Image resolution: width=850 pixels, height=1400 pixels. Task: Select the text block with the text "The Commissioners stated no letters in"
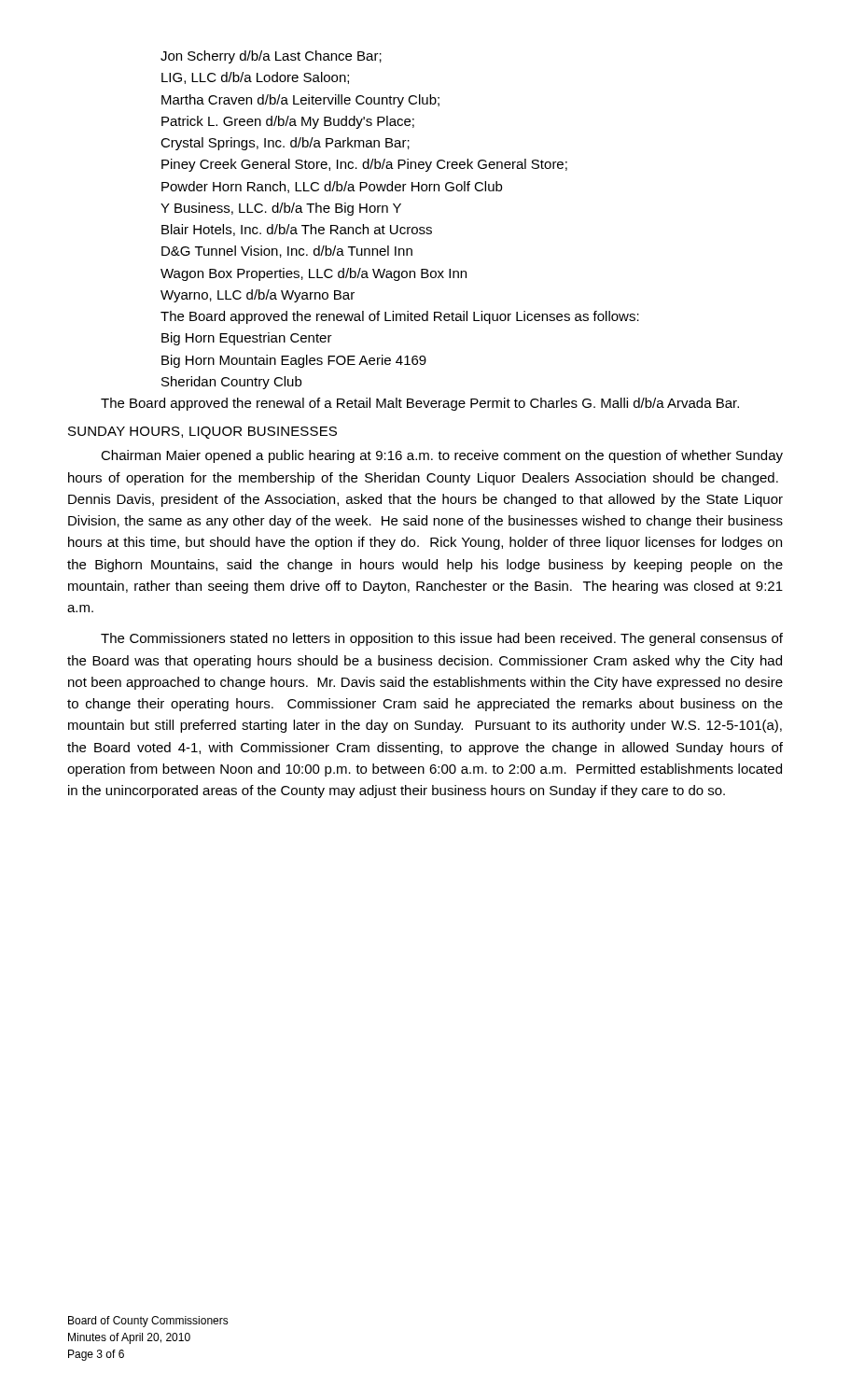[x=425, y=714]
